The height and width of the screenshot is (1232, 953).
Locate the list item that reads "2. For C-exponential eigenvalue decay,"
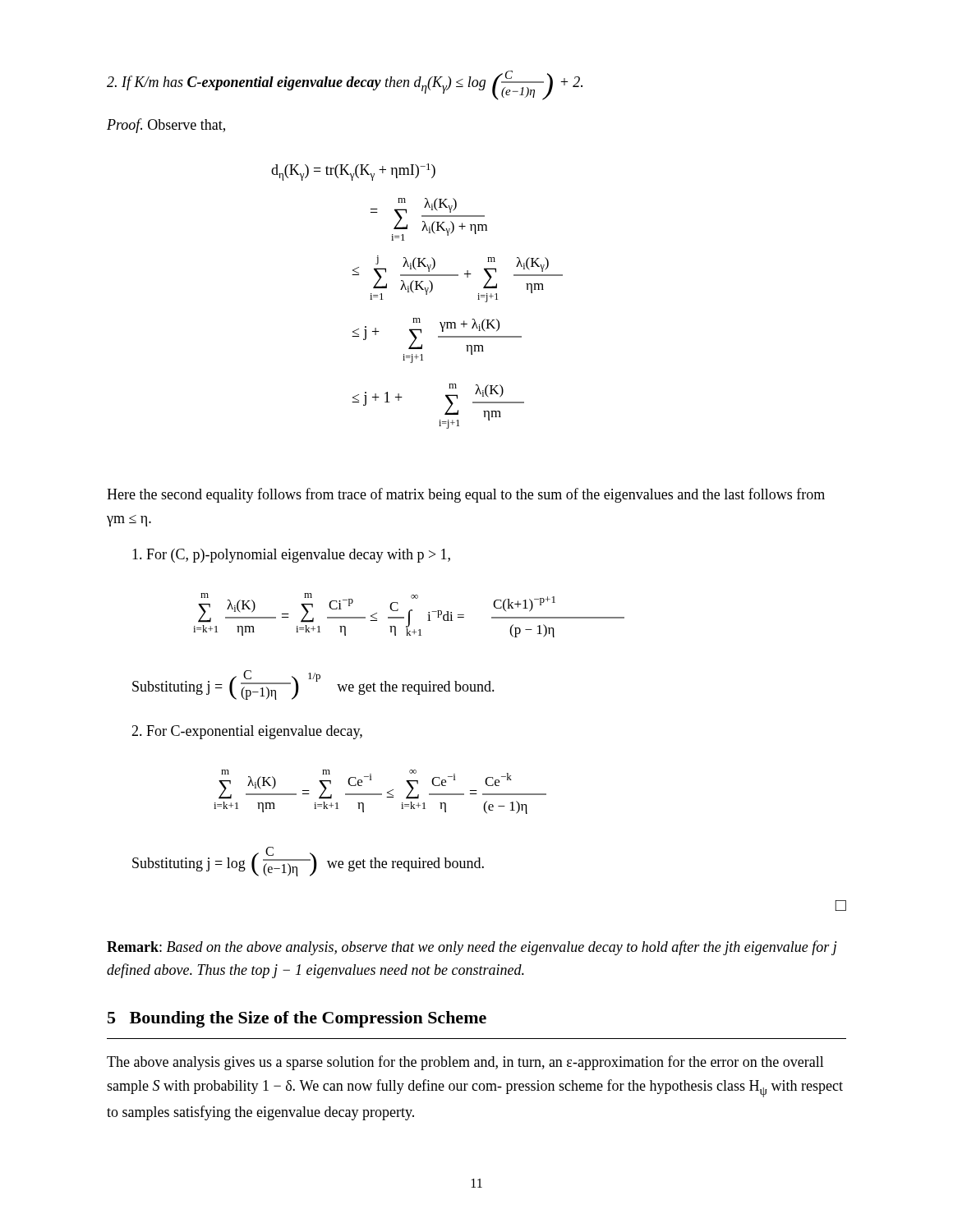pyautogui.click(x=247, y=731)
